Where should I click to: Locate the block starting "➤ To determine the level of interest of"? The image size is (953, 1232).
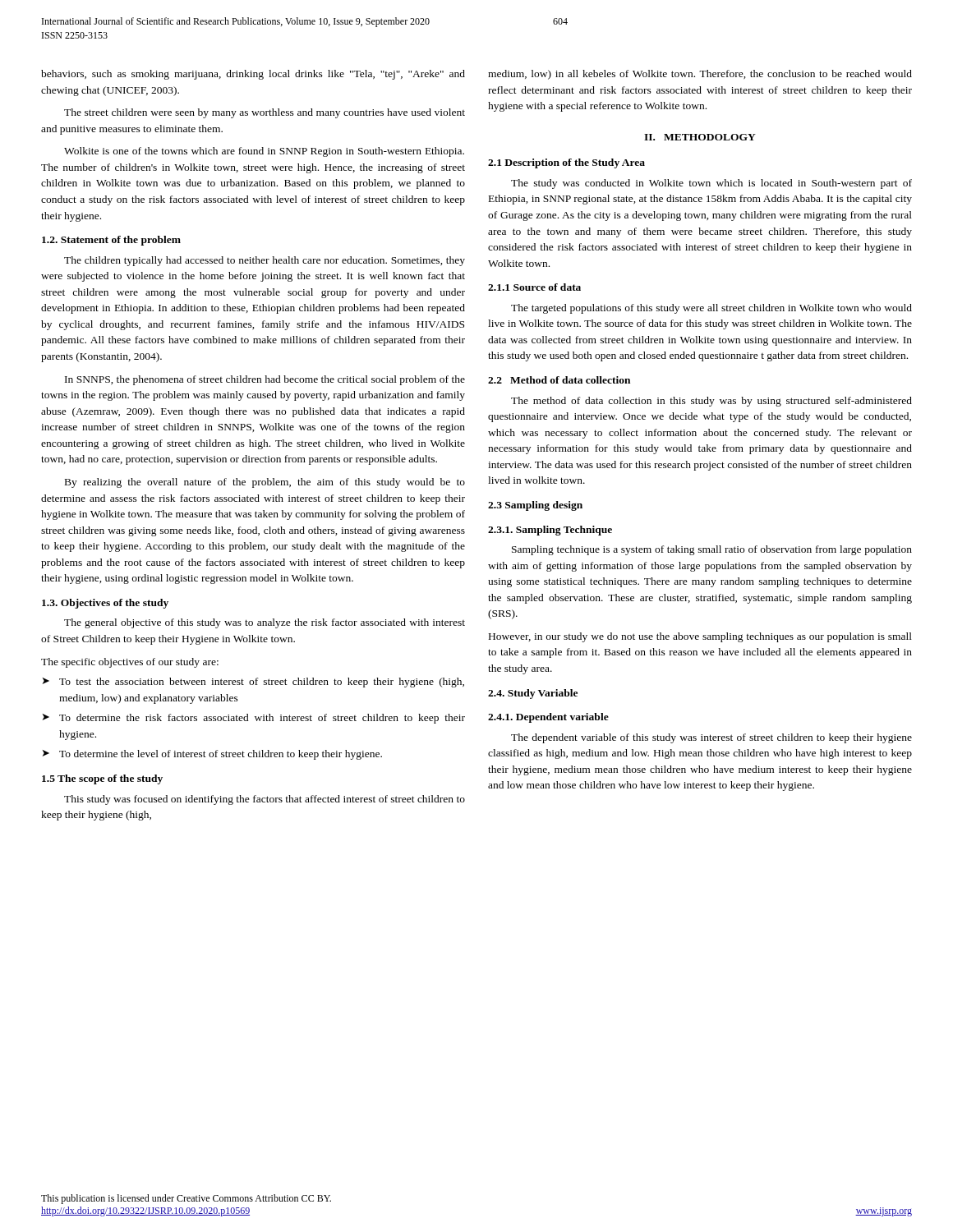pyautogui.click(x=212, y=754)
